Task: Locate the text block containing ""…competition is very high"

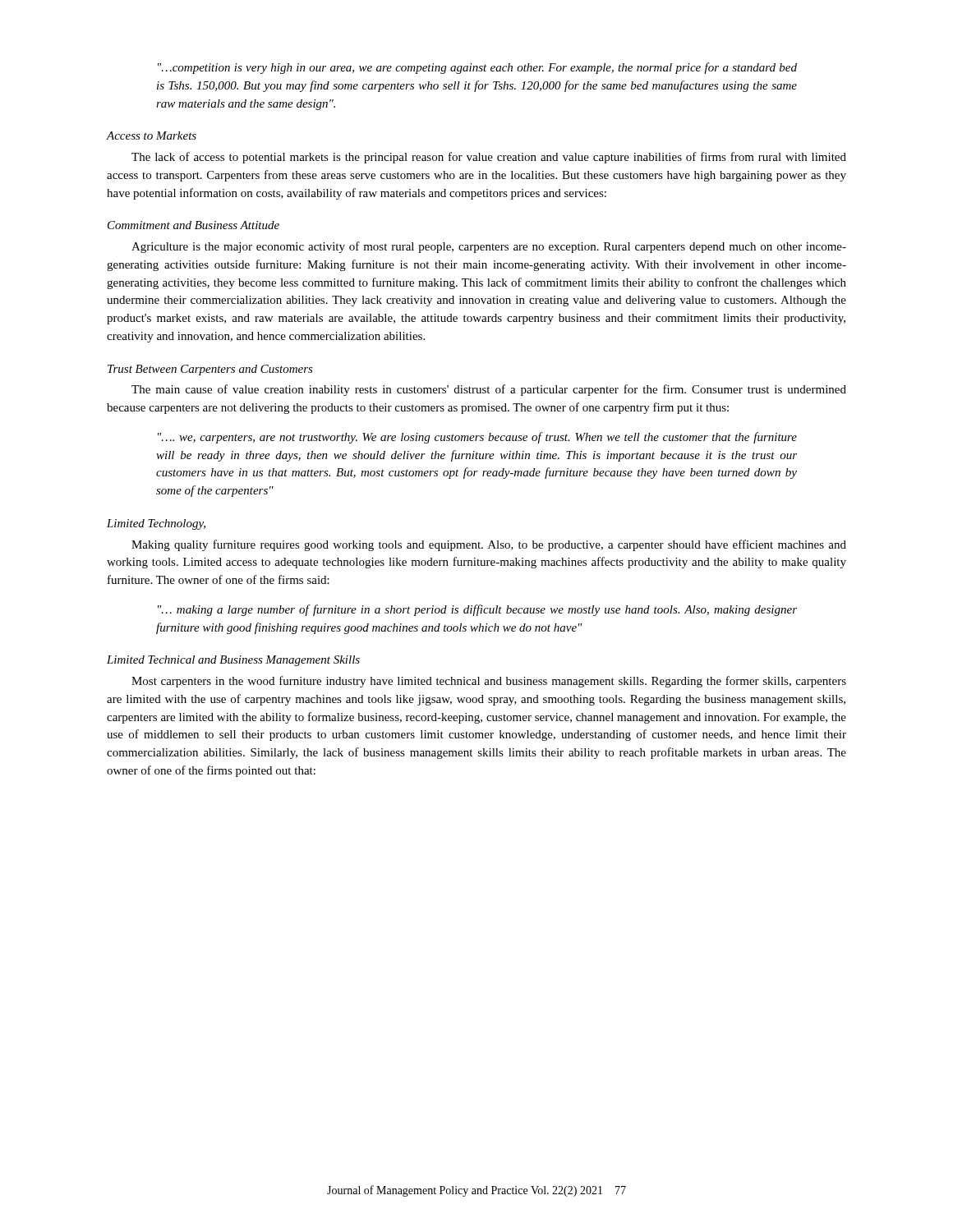Action: point(476,86)
